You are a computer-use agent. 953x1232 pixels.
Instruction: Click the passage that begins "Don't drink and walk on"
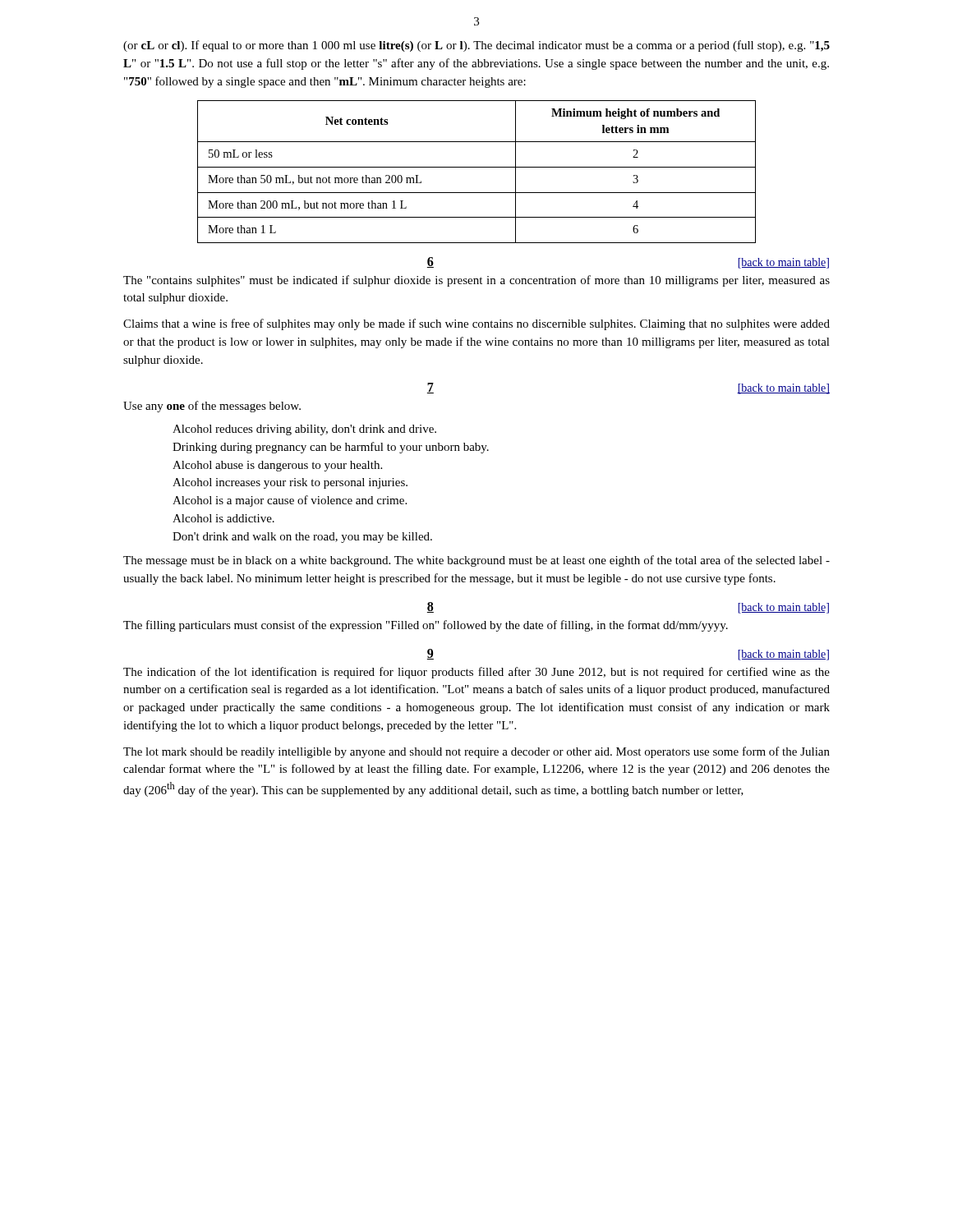click(x=303, y=536)
